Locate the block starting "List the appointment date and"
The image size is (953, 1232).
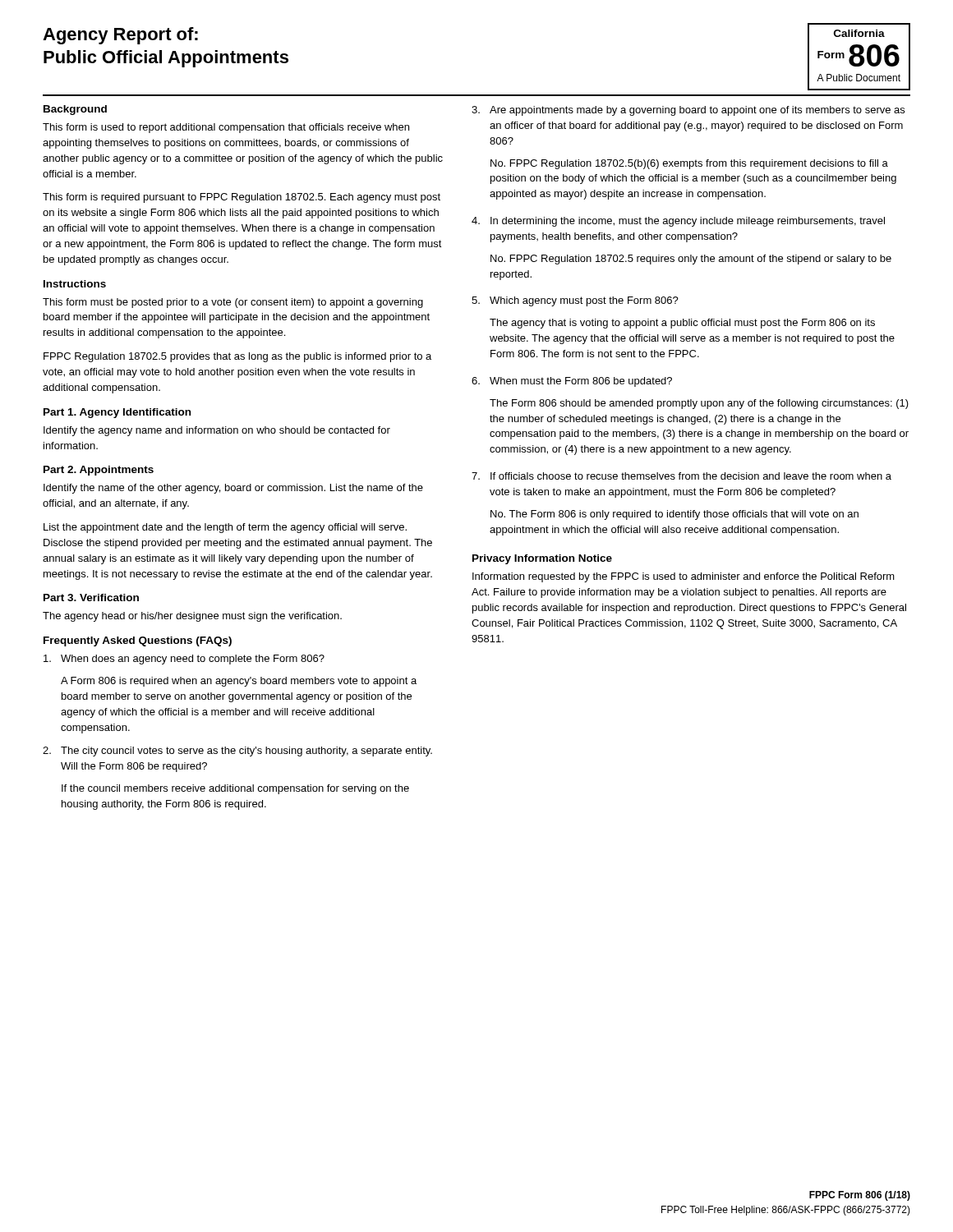pyautogui.click(x=238, y=550)
